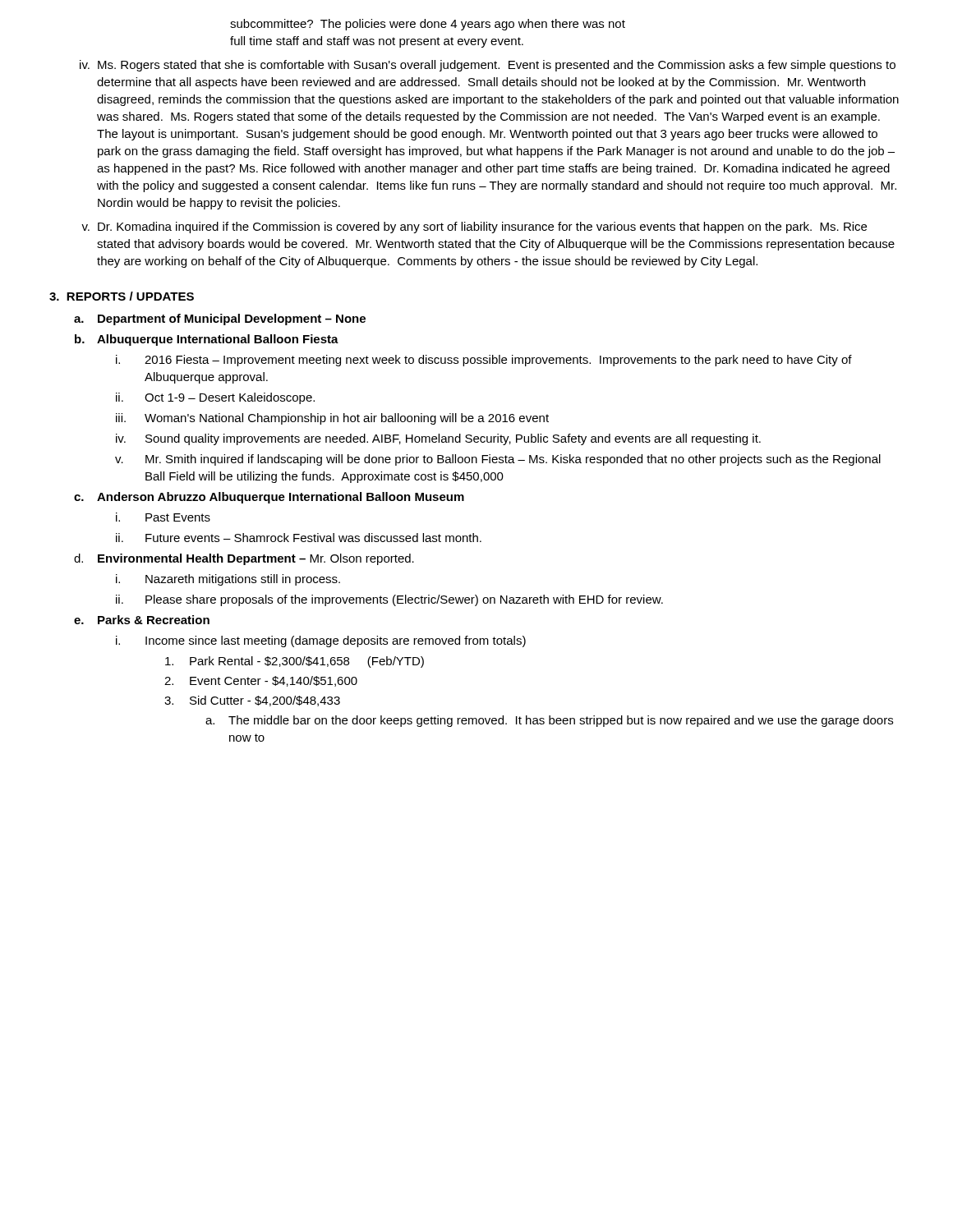This screenshot has height=1232, width=953.
Task: Navigate to the passage starting "ii. Future events – Shamrock Festival was discussed"
Action: click(x=299, y=538)
